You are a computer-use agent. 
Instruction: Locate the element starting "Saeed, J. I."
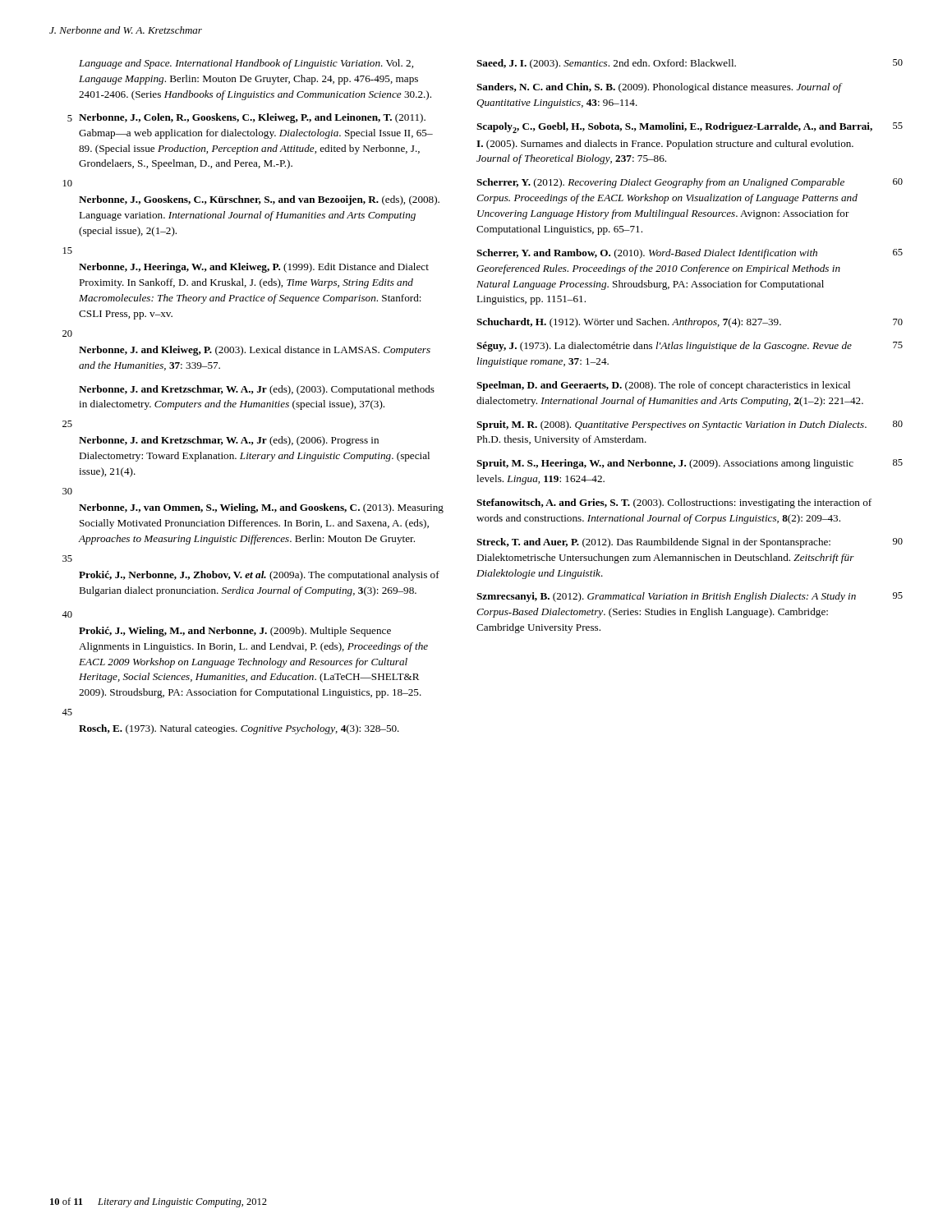tap(690, 64)
